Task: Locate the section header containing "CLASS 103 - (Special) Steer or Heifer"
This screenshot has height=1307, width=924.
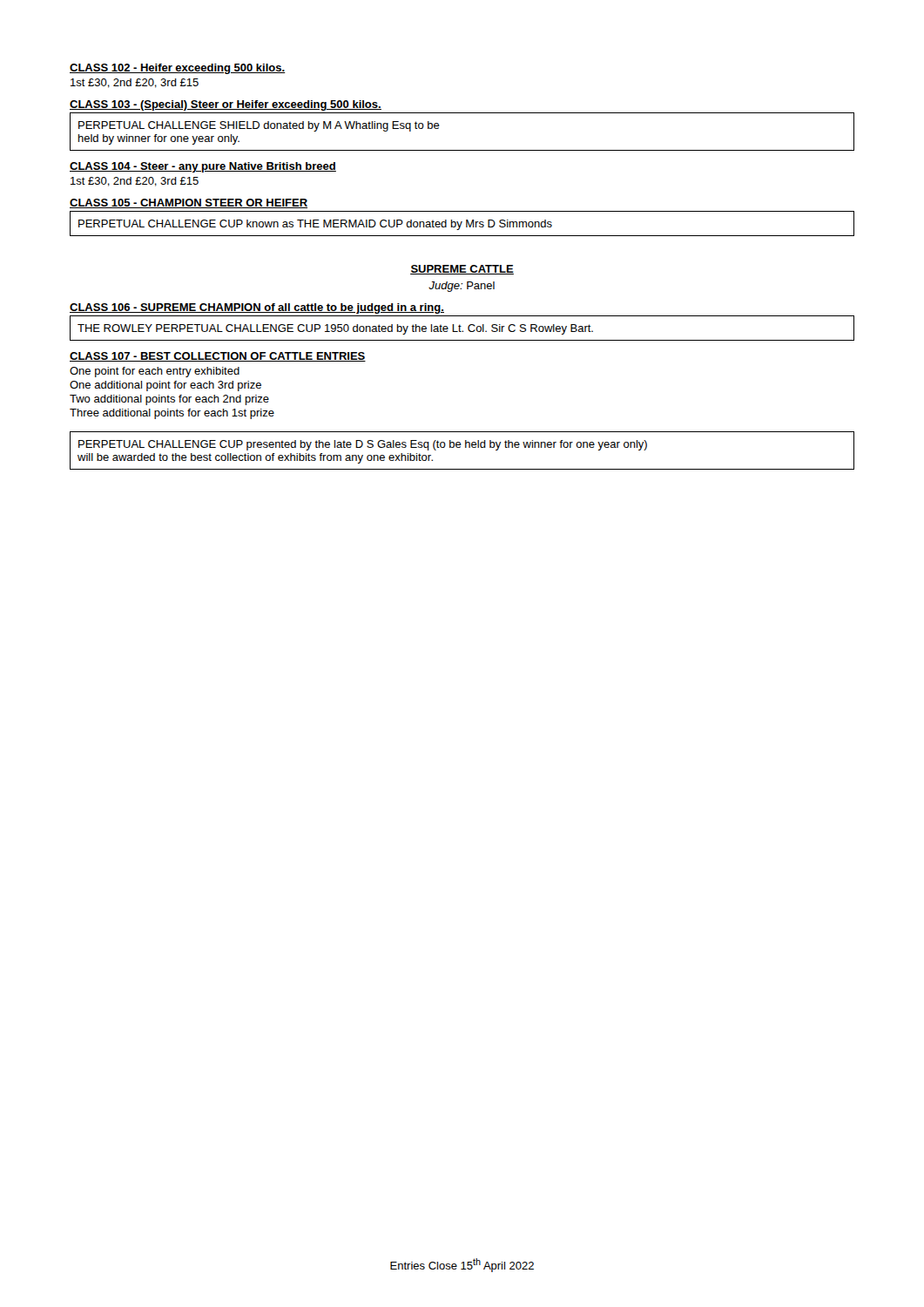Action: click(225, 104)
